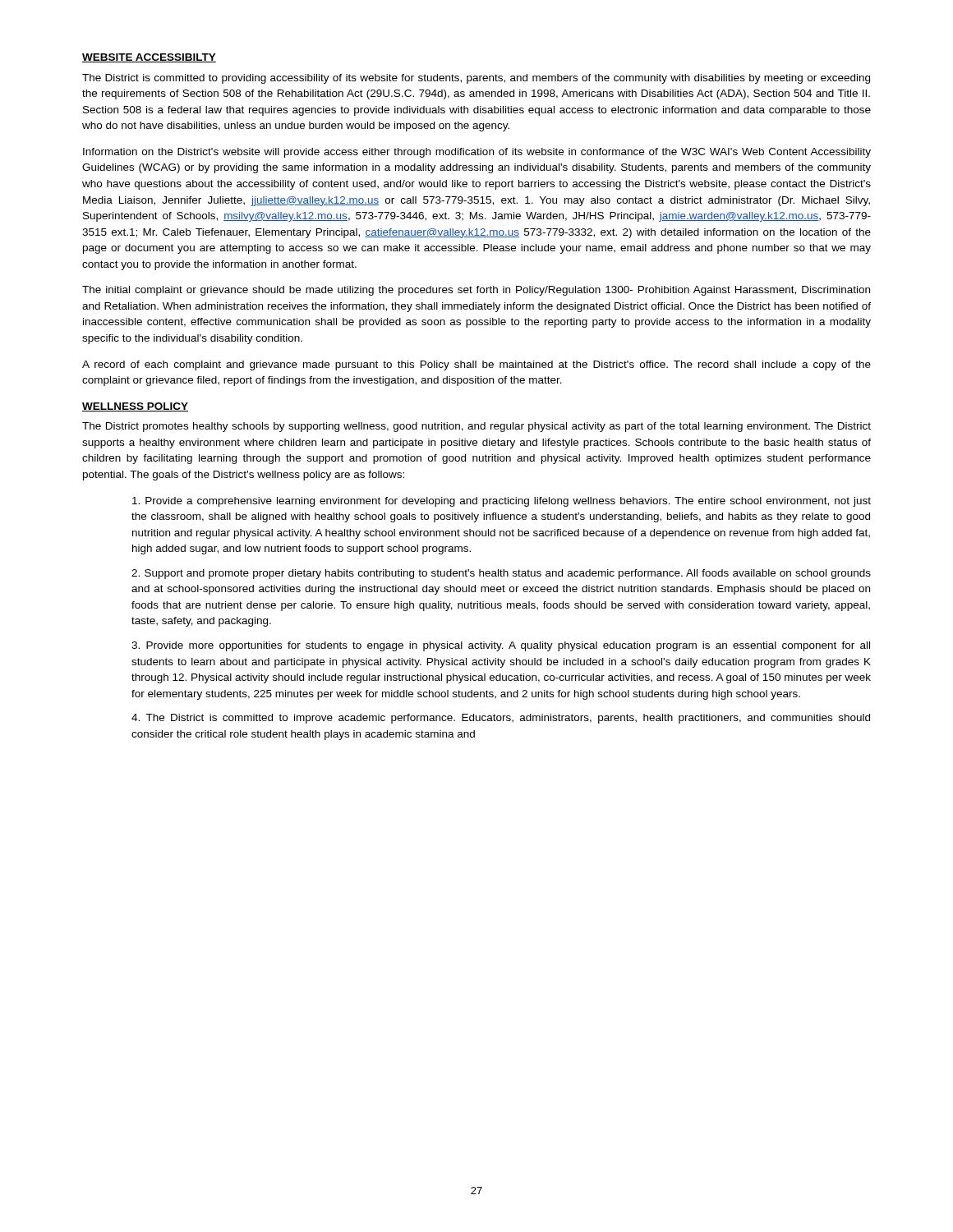Find the text block starting "Provide a comprehensive learning environment for"
The image size is (953, 1232).
(501, 524)
